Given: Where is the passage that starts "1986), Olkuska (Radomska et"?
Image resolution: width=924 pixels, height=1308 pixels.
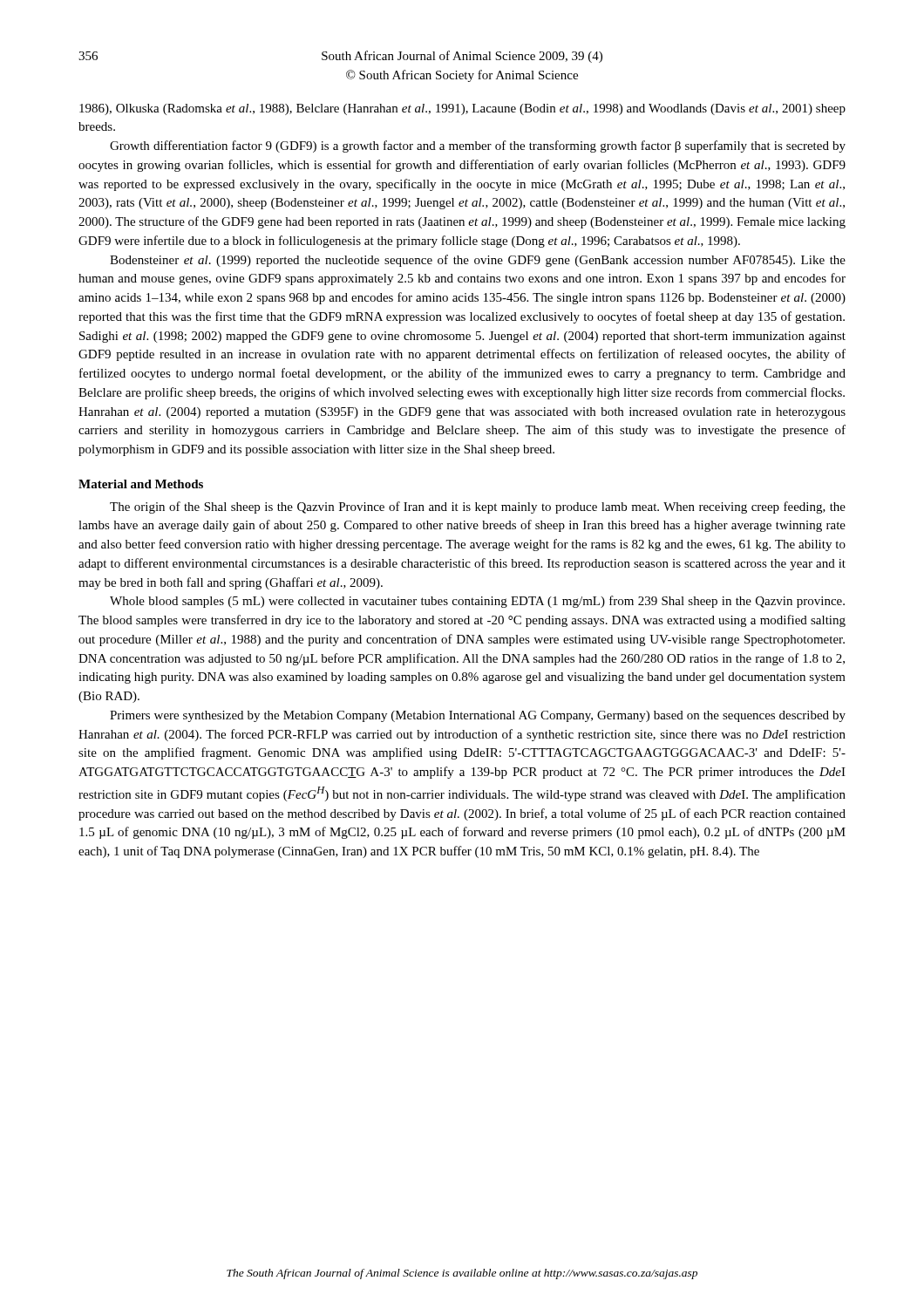Looking at the screenshot, I should [x=462, y=279].
